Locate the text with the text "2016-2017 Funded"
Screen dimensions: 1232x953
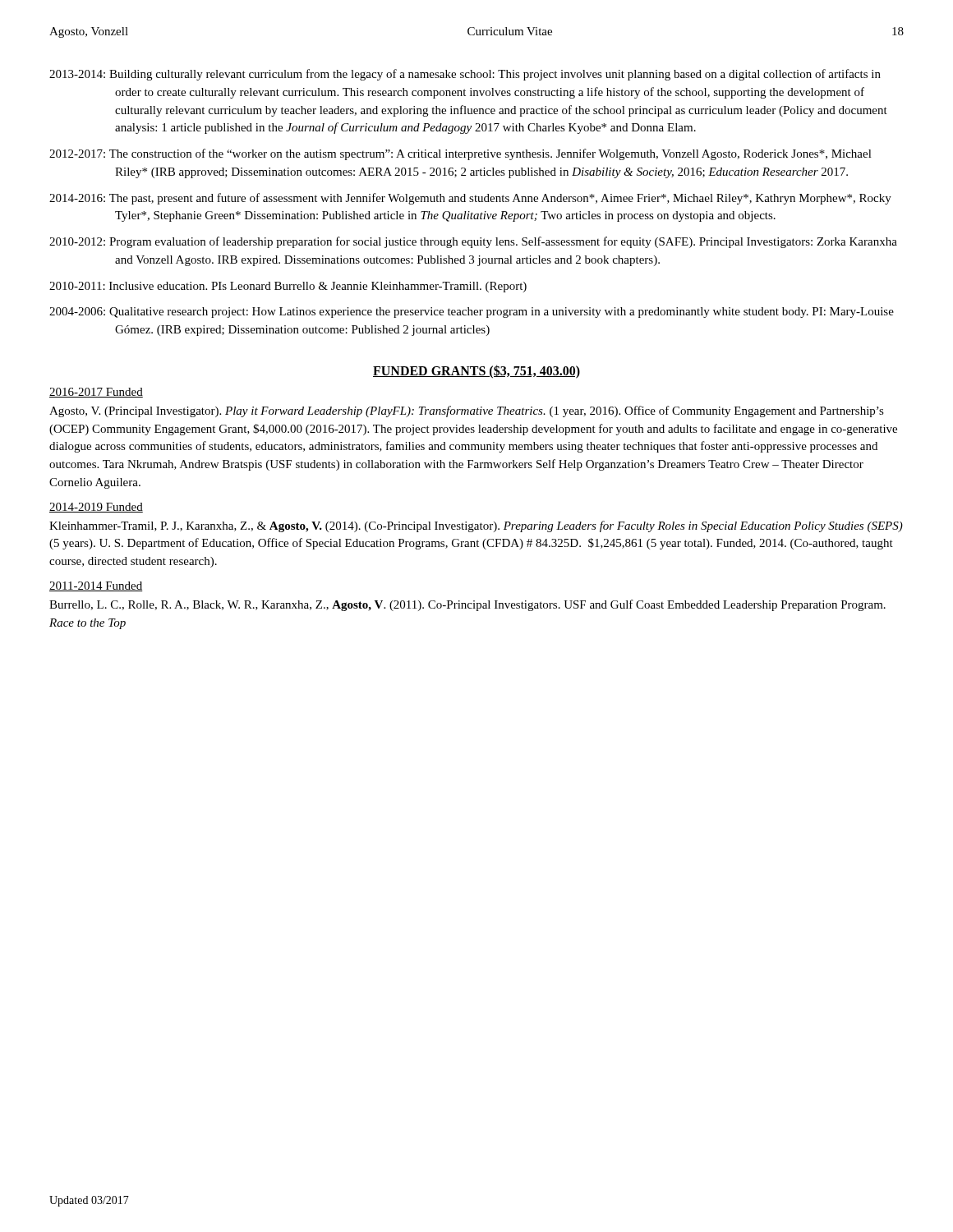point(96,392)
